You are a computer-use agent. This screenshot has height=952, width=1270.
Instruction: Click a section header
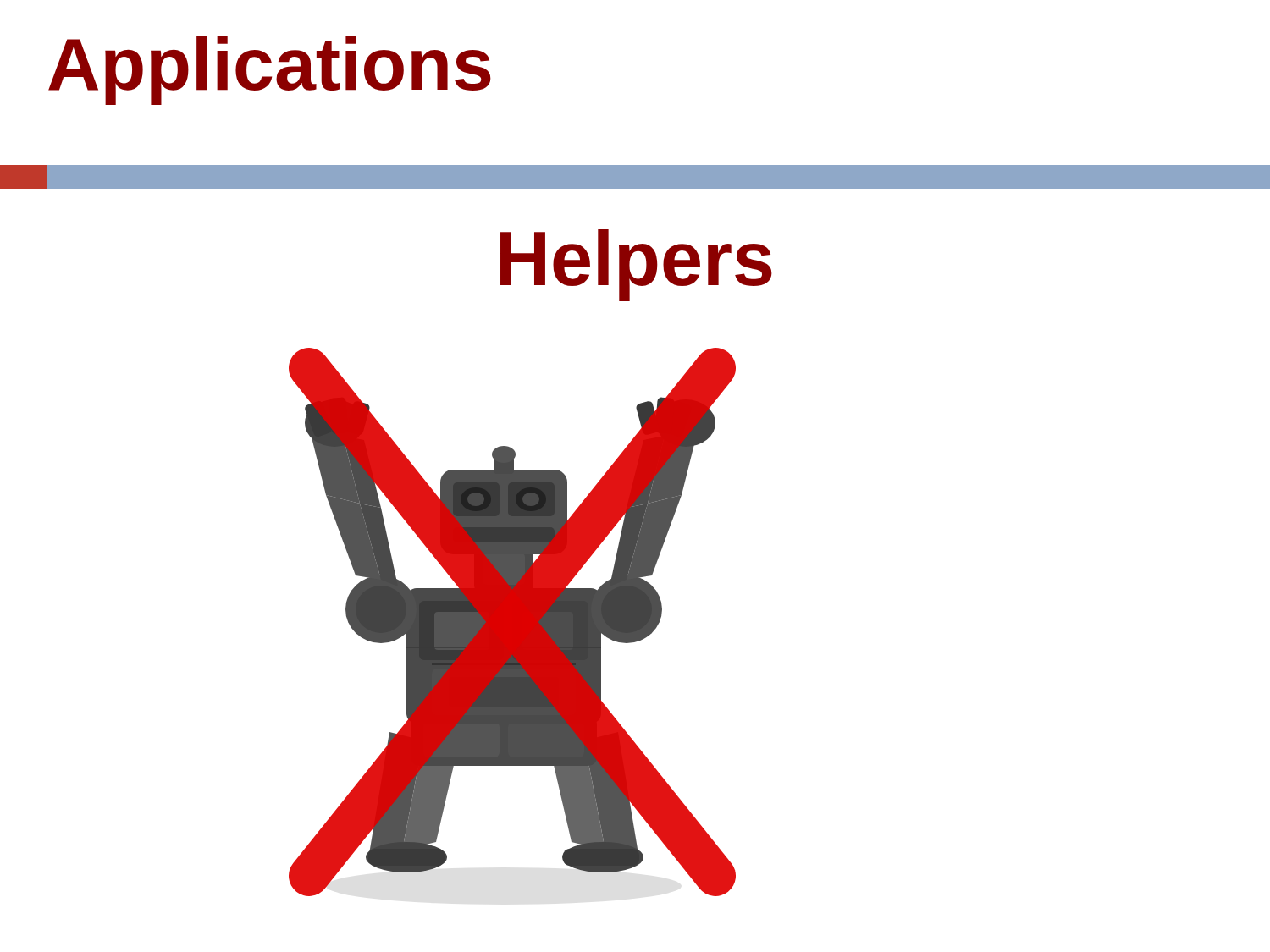click(635, 259)
